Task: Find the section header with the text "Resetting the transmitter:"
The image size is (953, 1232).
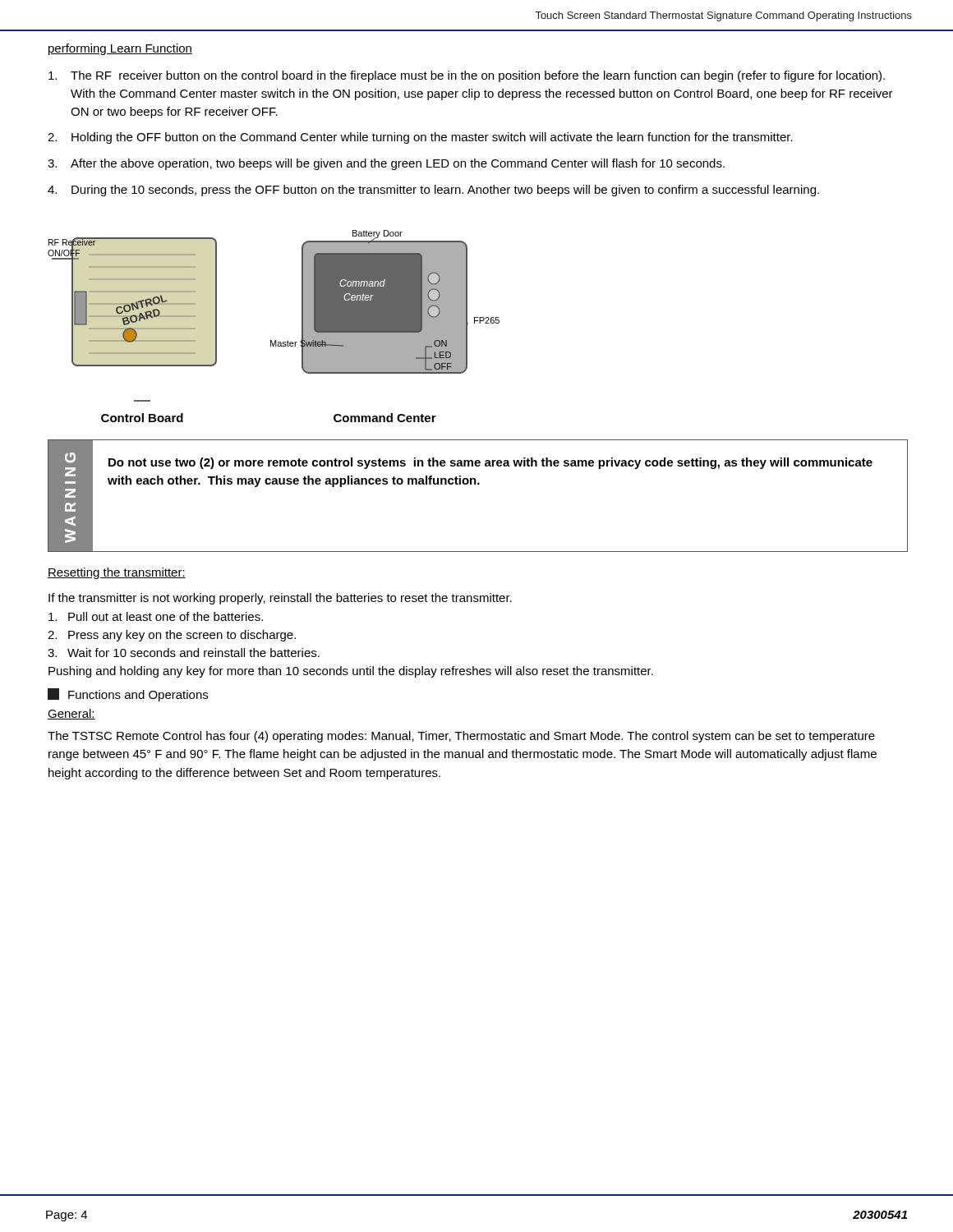Action: (x=117, y=572)
